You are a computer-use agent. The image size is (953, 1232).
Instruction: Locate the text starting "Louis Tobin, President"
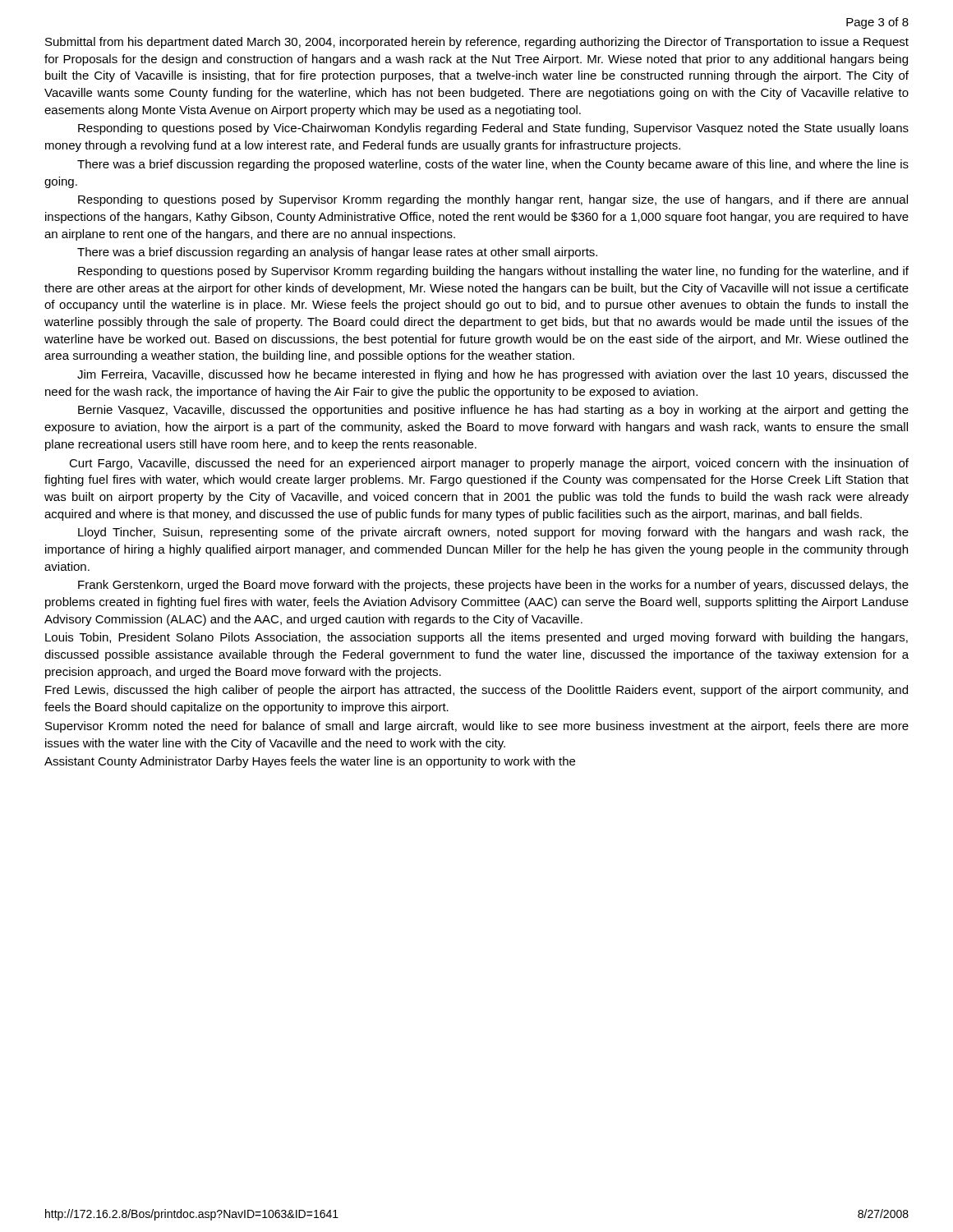[x=476, y=655]
